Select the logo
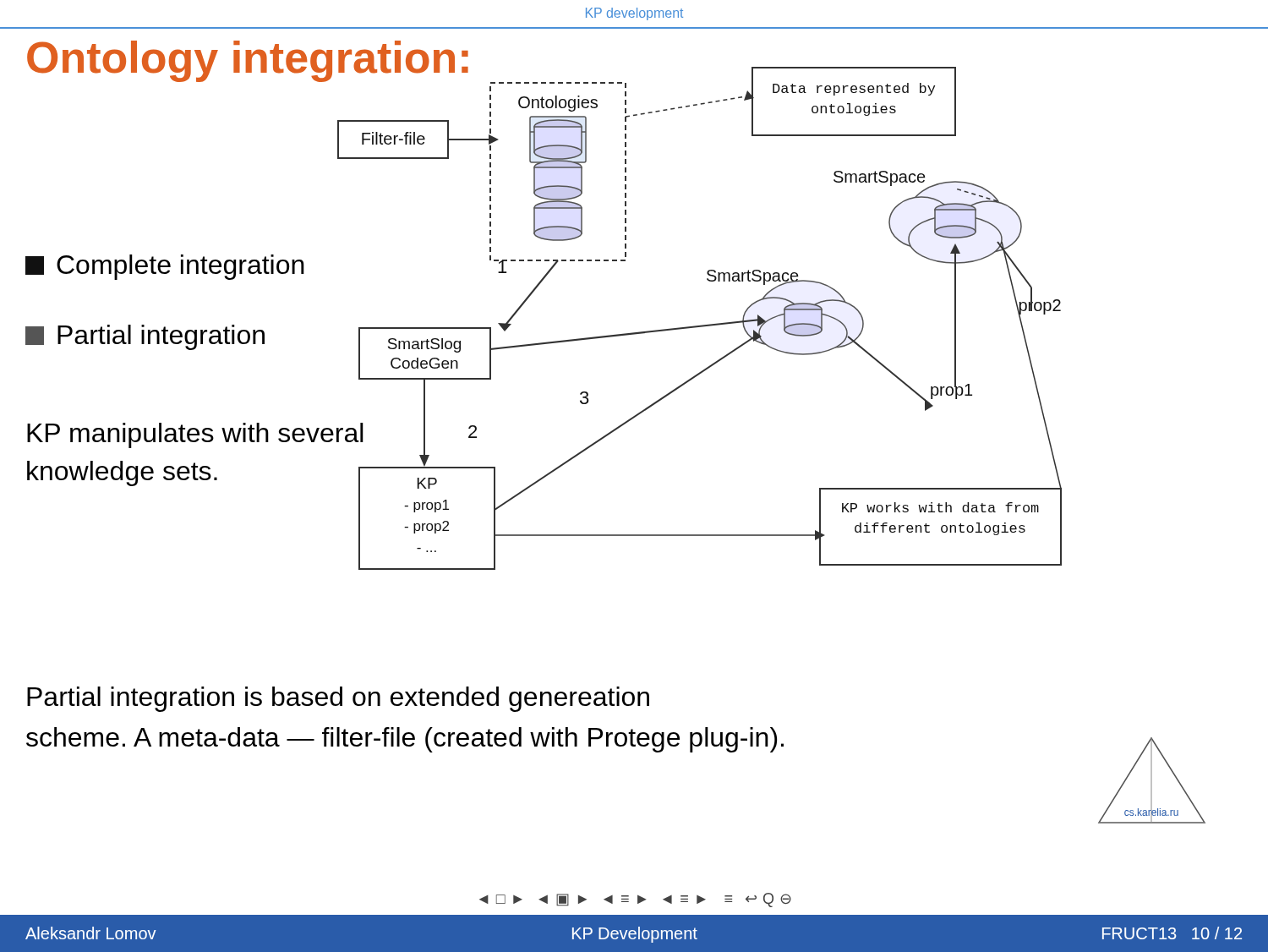 point(1152,782)
